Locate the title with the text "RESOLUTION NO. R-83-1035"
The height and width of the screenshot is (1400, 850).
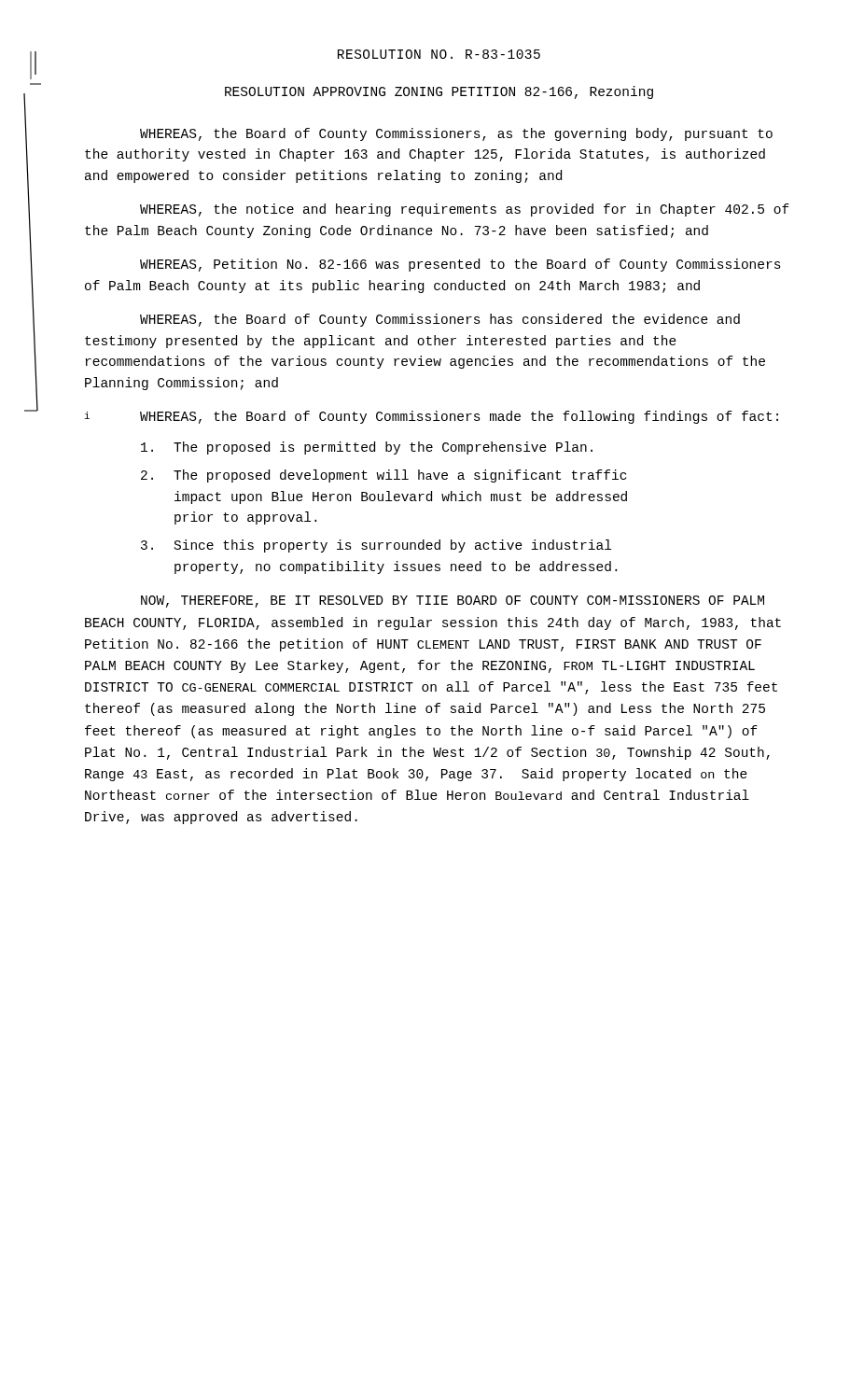click(439, 55)
